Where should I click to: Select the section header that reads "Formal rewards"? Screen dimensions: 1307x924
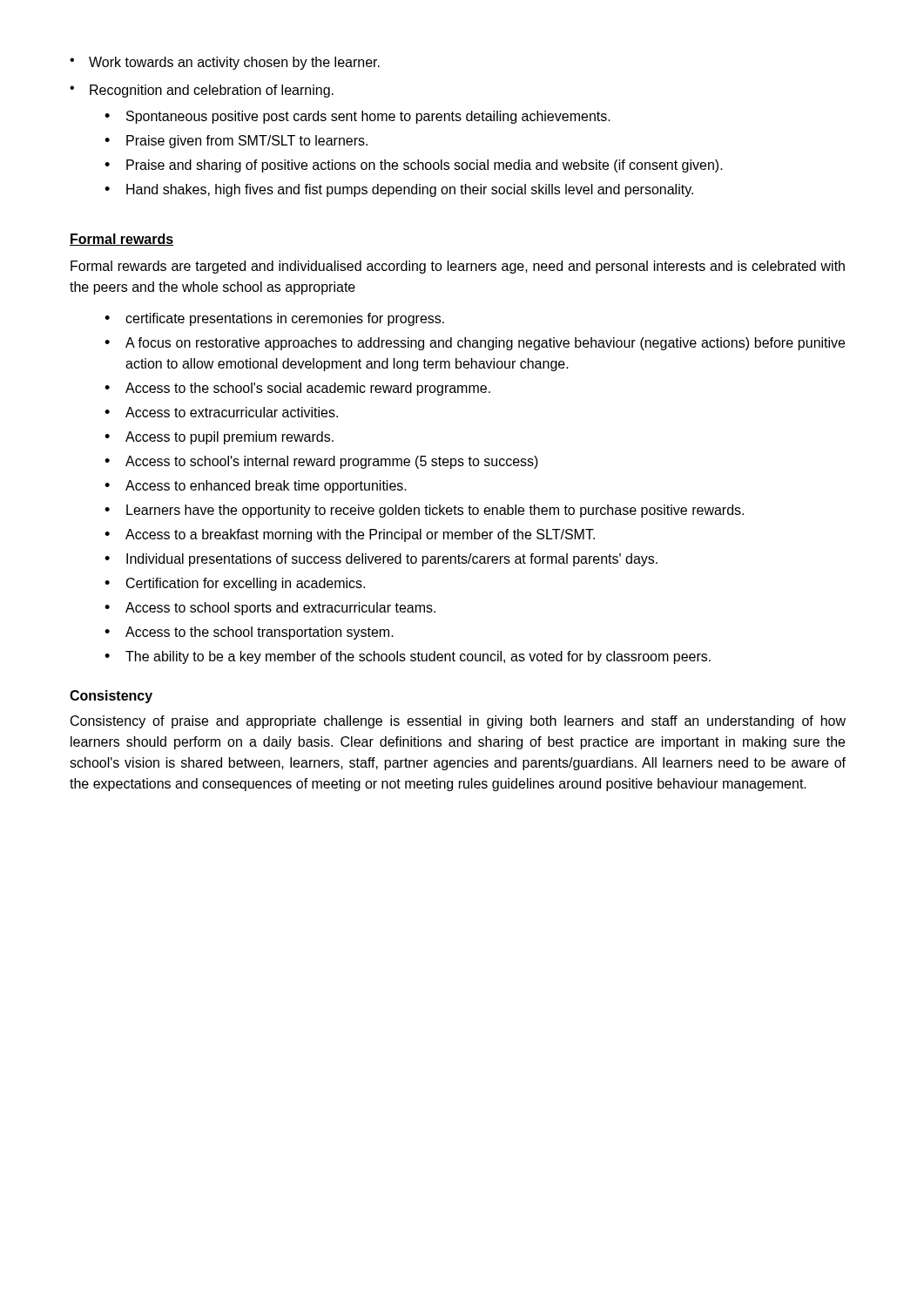[122, 239]
